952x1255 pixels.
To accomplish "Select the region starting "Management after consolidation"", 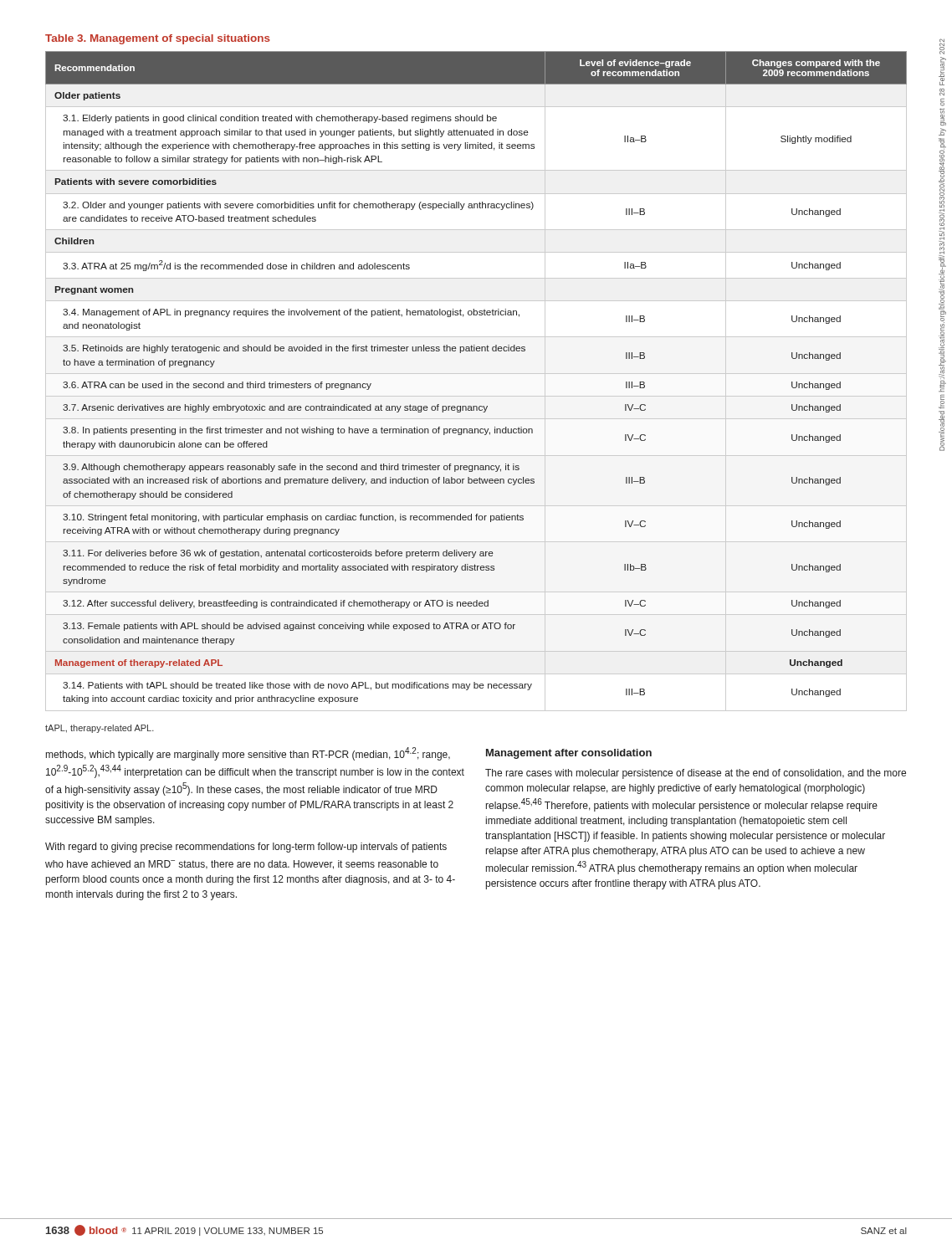I will (569, 752).
